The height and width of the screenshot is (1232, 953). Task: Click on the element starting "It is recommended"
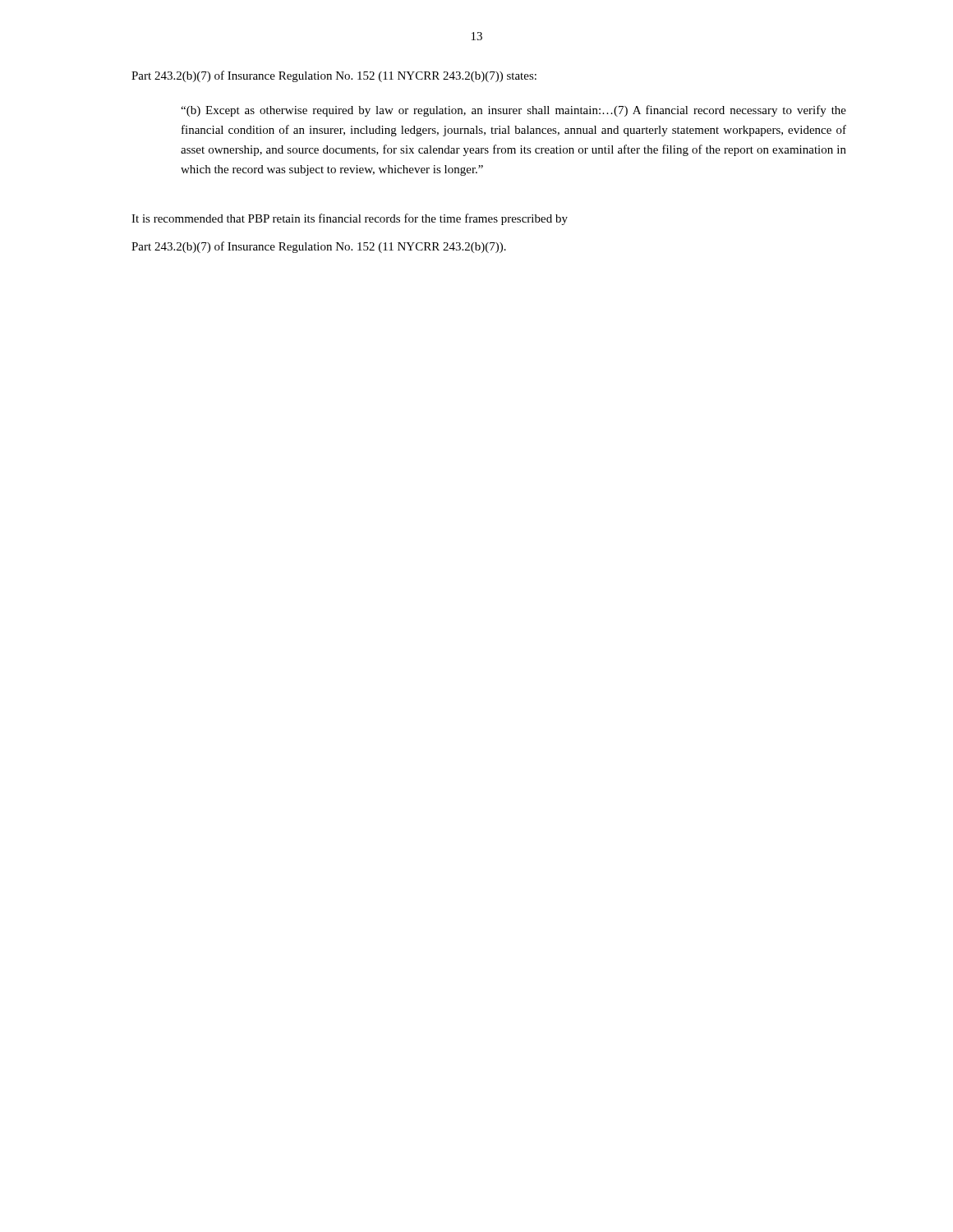click(350, 218)
